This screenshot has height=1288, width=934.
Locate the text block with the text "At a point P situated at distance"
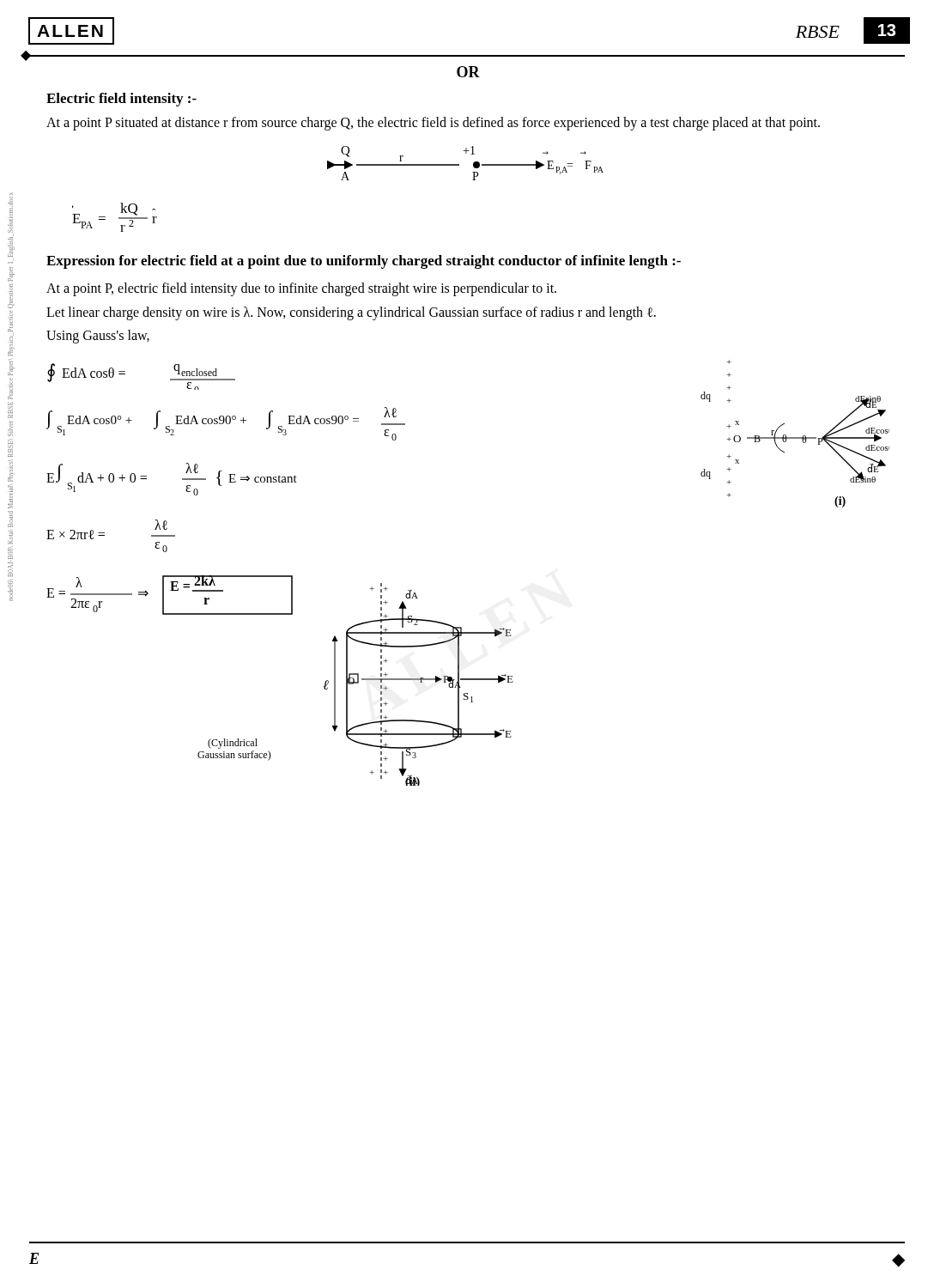pos(434,122)
